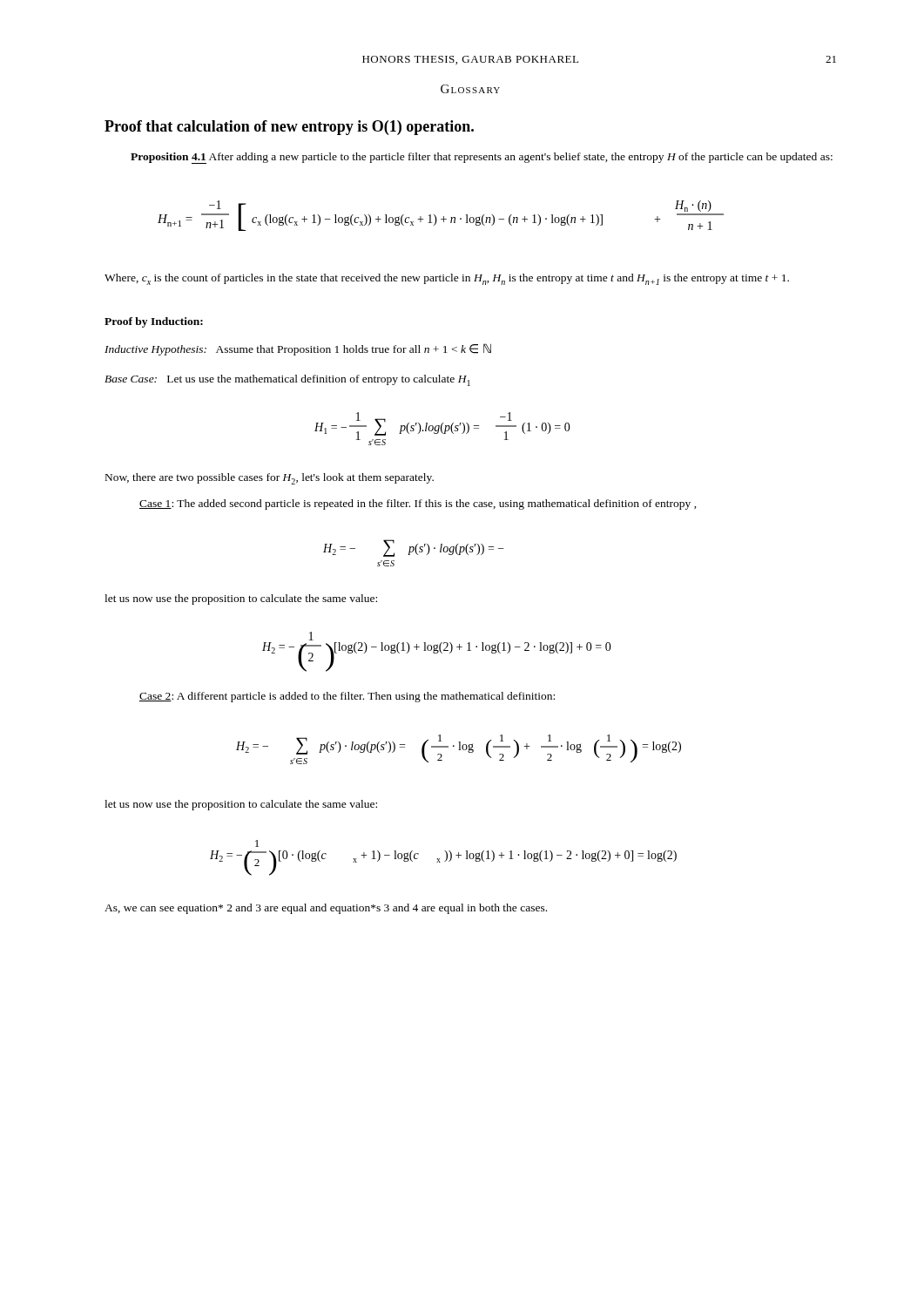Image resolution: width=924 pixels, height=1307 pixels.
Task: Point to the region starting "Hn+1 = −1 n+1 ["
Action: click(x=471, y=218)
